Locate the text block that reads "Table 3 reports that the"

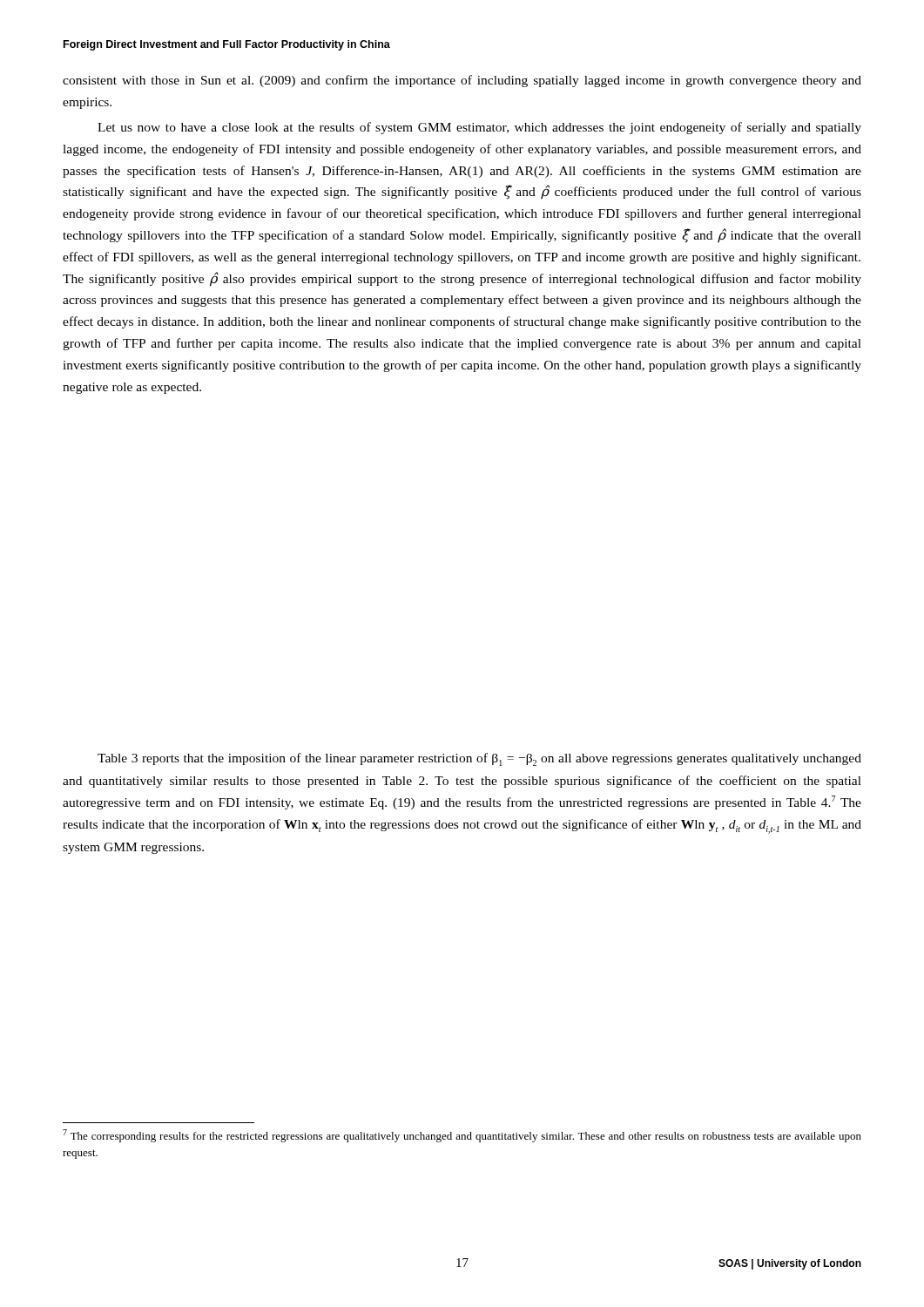462,803
